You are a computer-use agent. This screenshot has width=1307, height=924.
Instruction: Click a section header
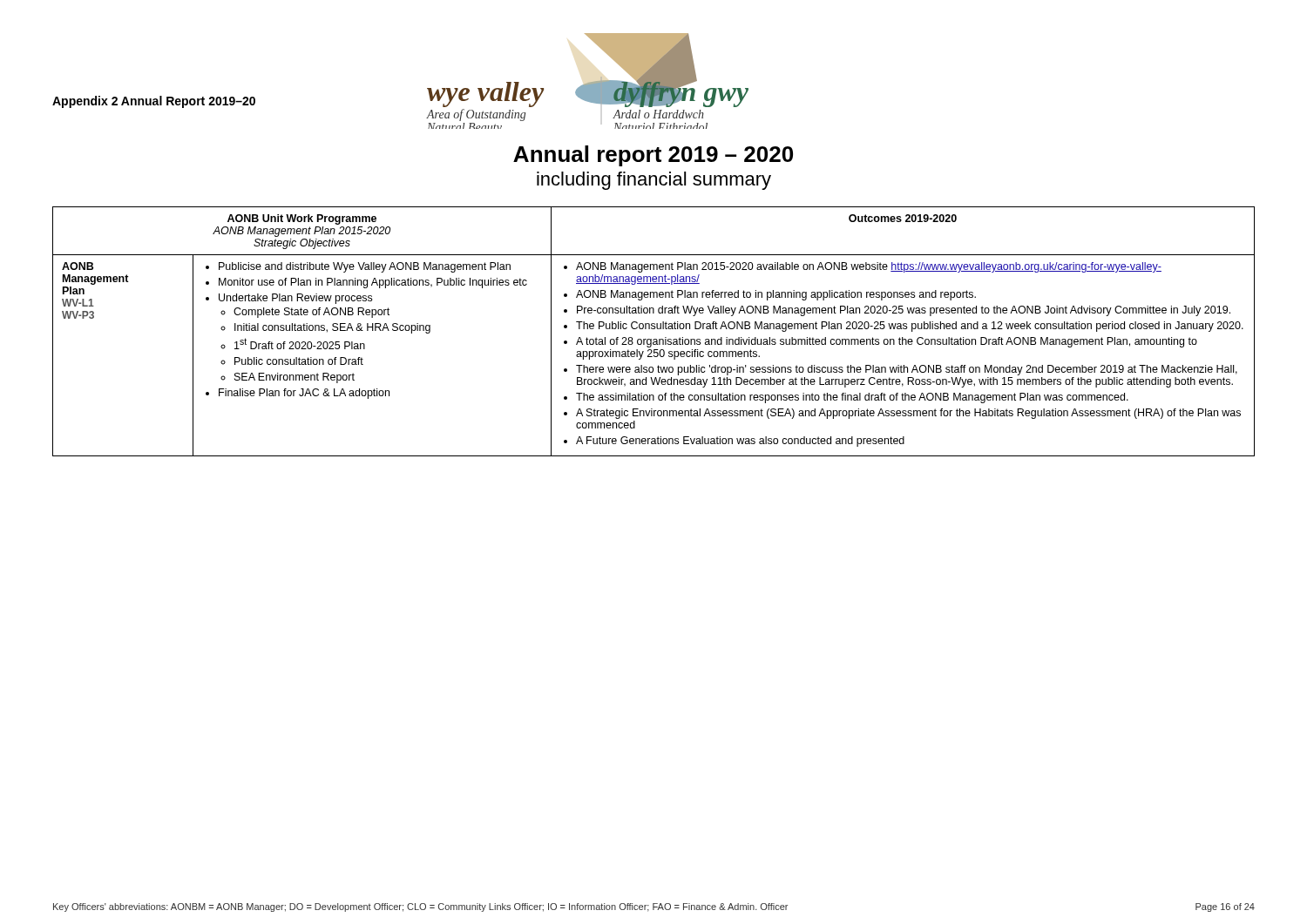154,101
